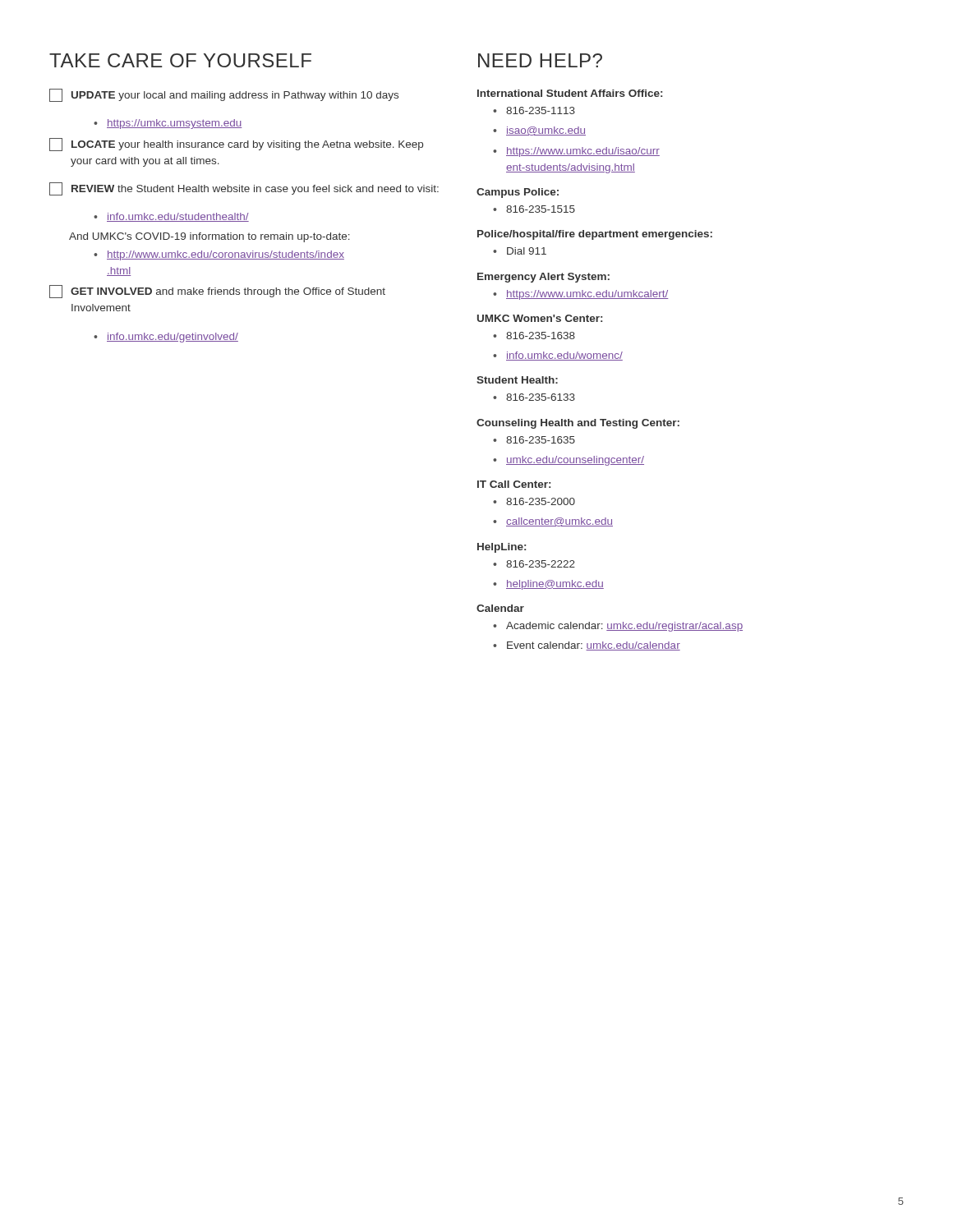Locate the text block starting "UPDATE your local and"
The height and width of the screenshot is (1232, 953).
(x=224, y=95)
